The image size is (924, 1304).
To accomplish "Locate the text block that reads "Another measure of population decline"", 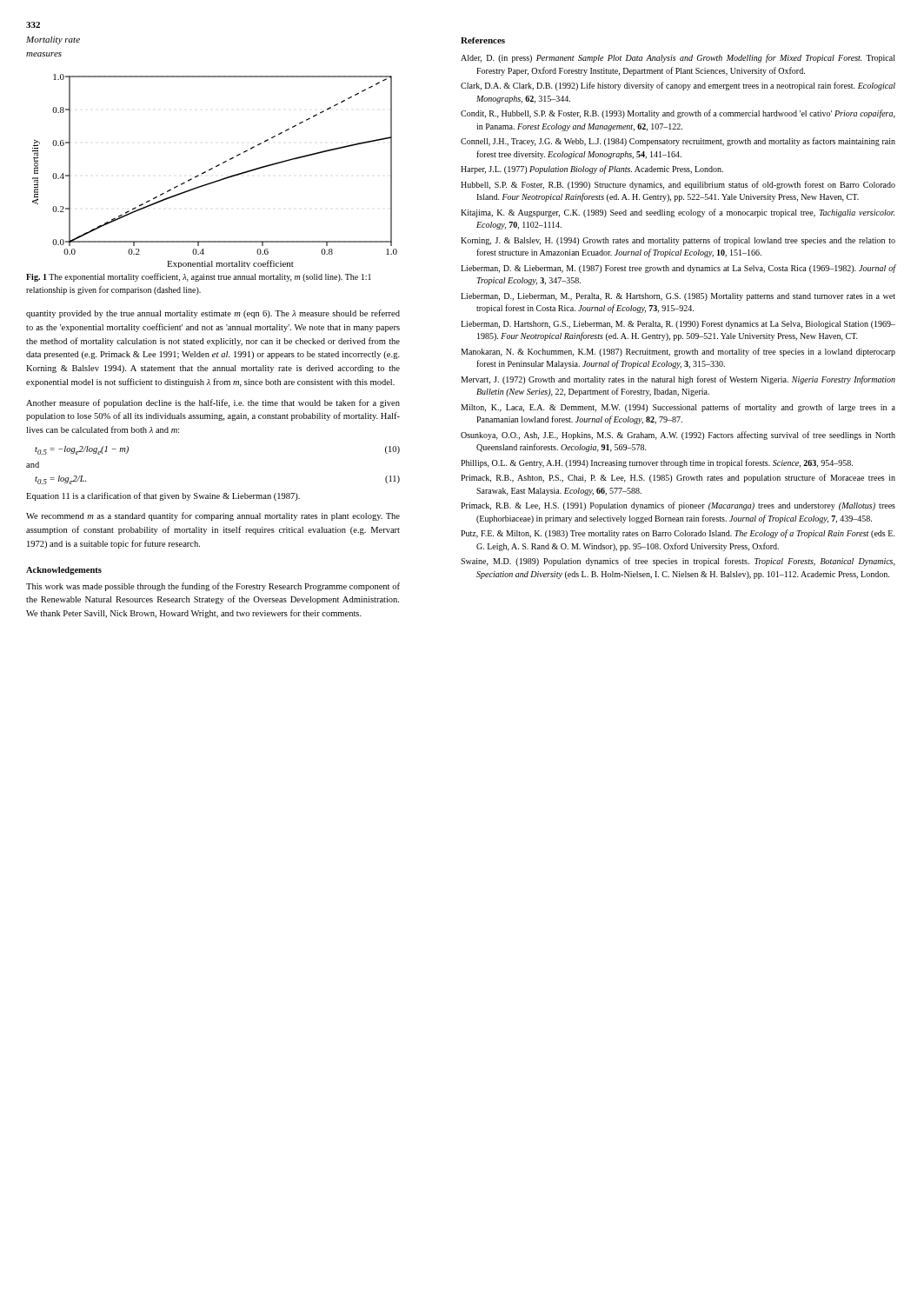I will pyautogui.click(x=213, y=416).
